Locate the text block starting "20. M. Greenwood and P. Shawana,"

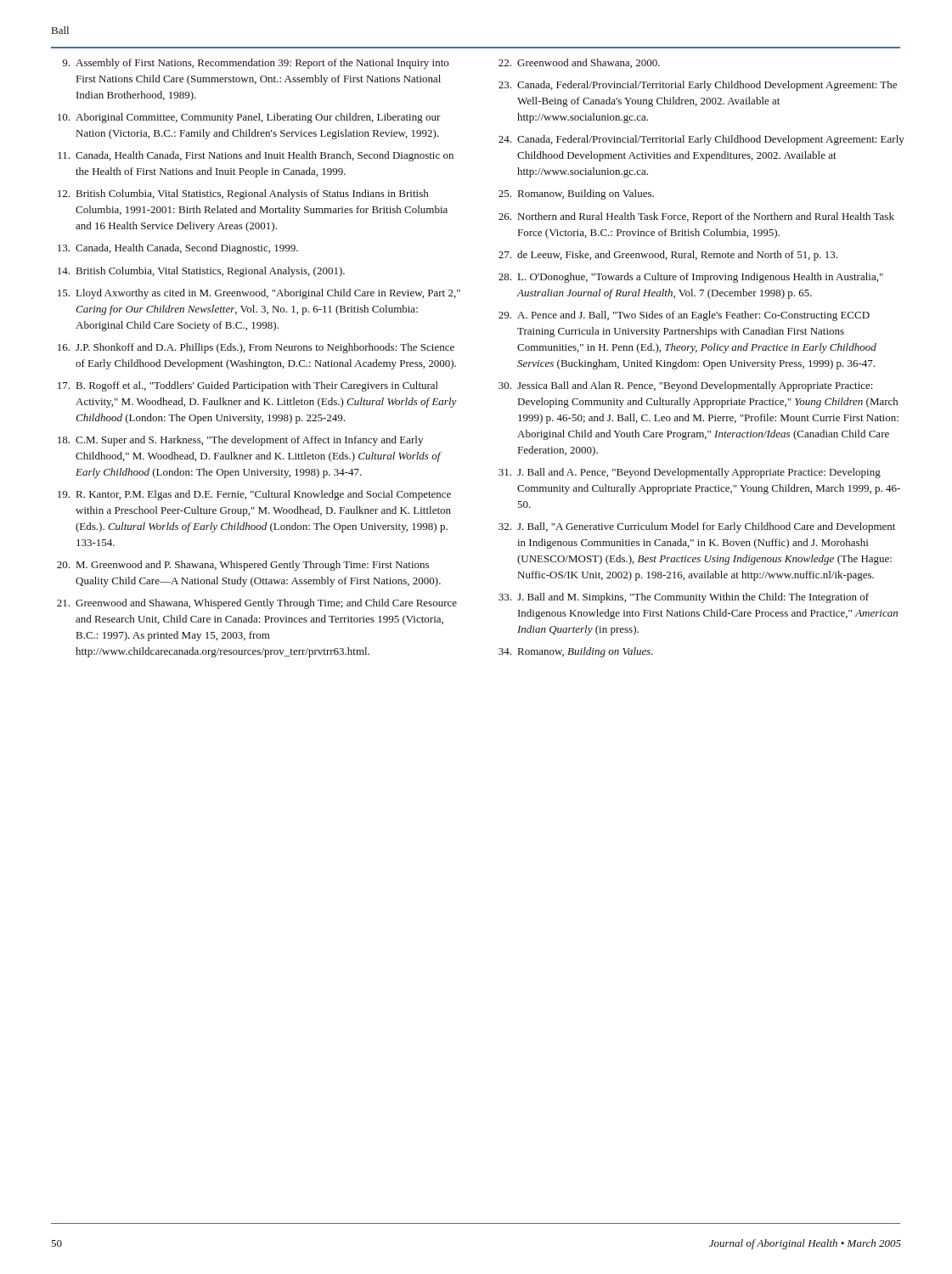(x=255, y=573)
